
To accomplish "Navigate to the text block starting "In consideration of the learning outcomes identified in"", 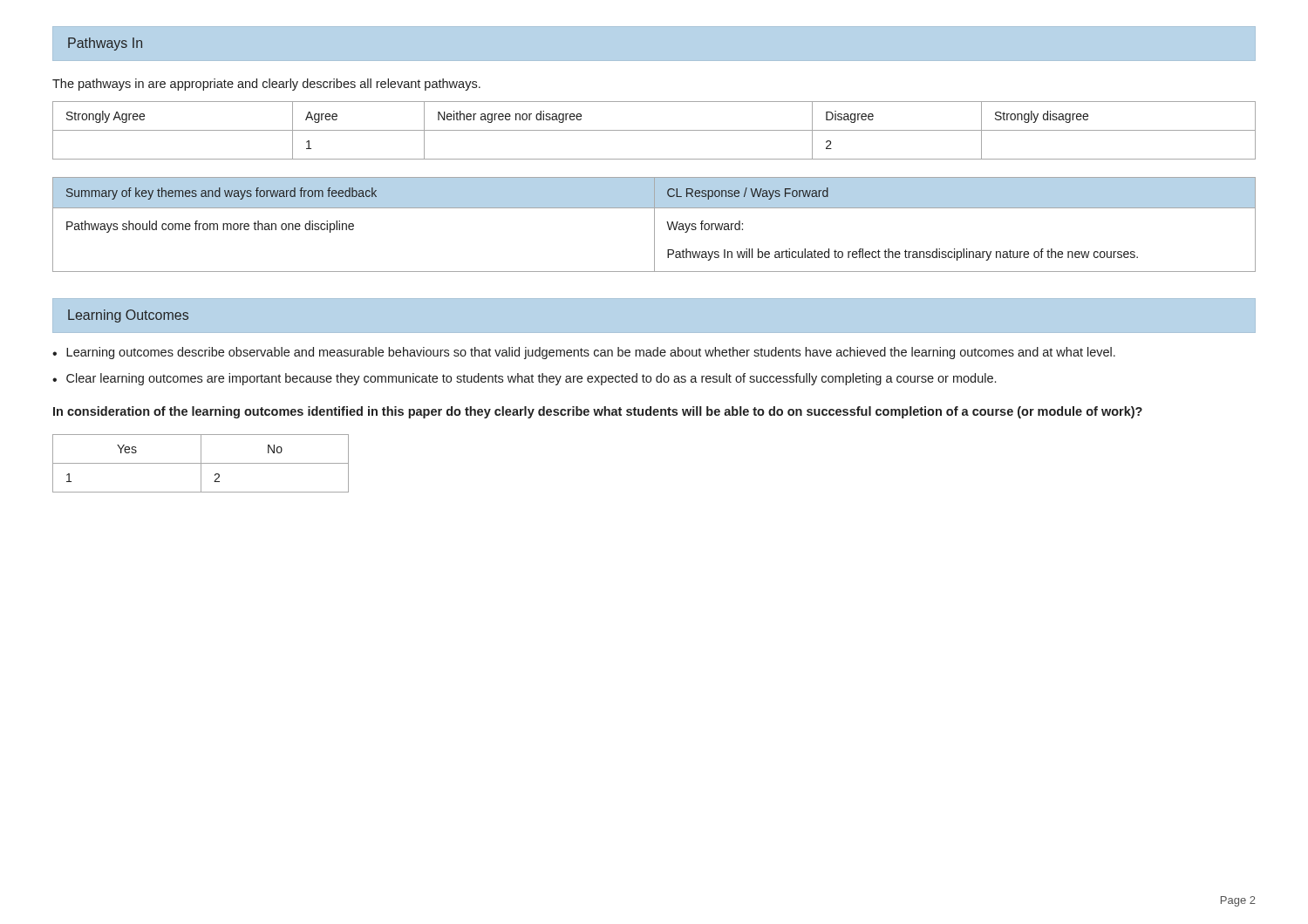I will pyautogui.click(x=654, y=412).
